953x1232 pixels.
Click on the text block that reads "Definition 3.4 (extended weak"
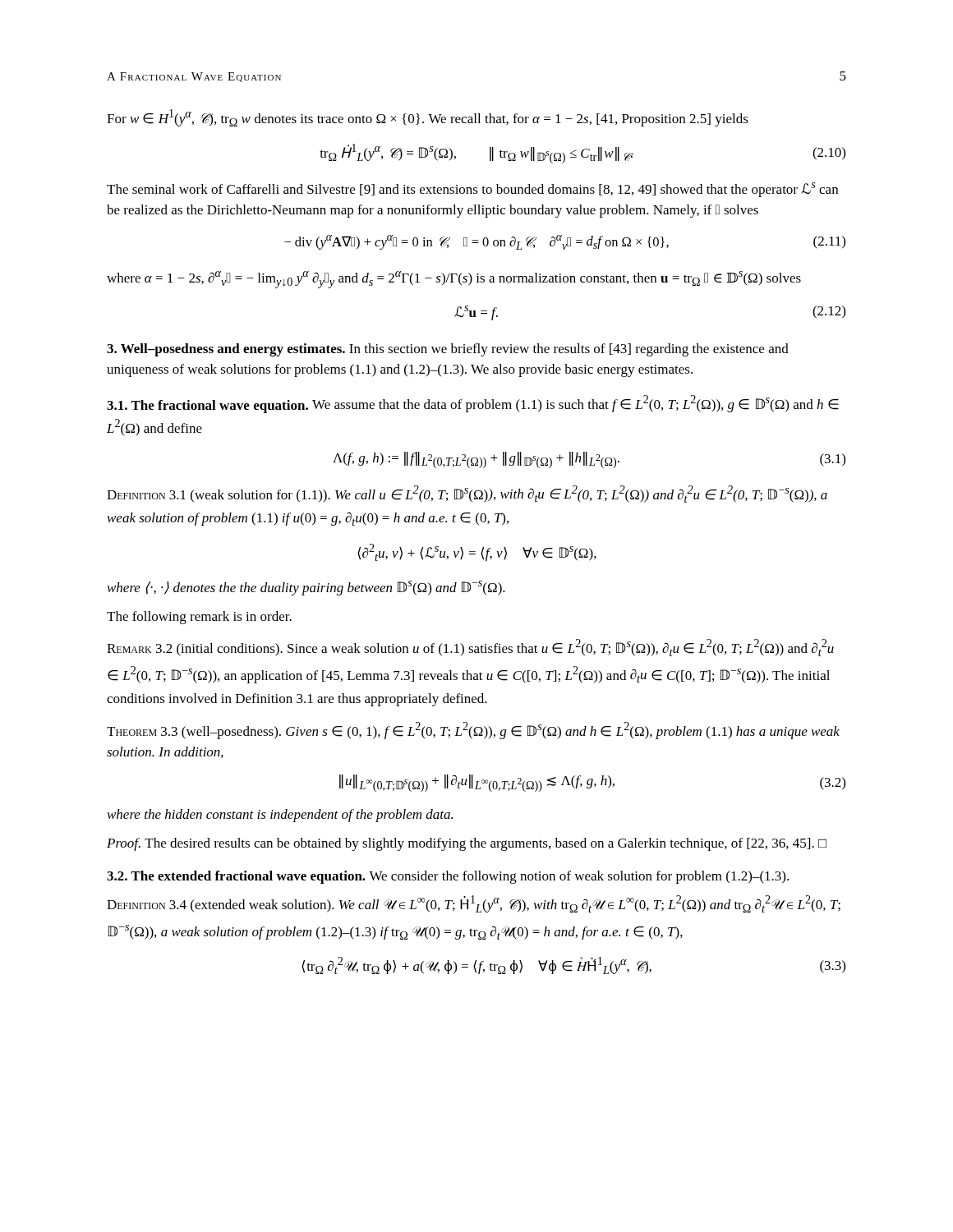click(476, 918)
